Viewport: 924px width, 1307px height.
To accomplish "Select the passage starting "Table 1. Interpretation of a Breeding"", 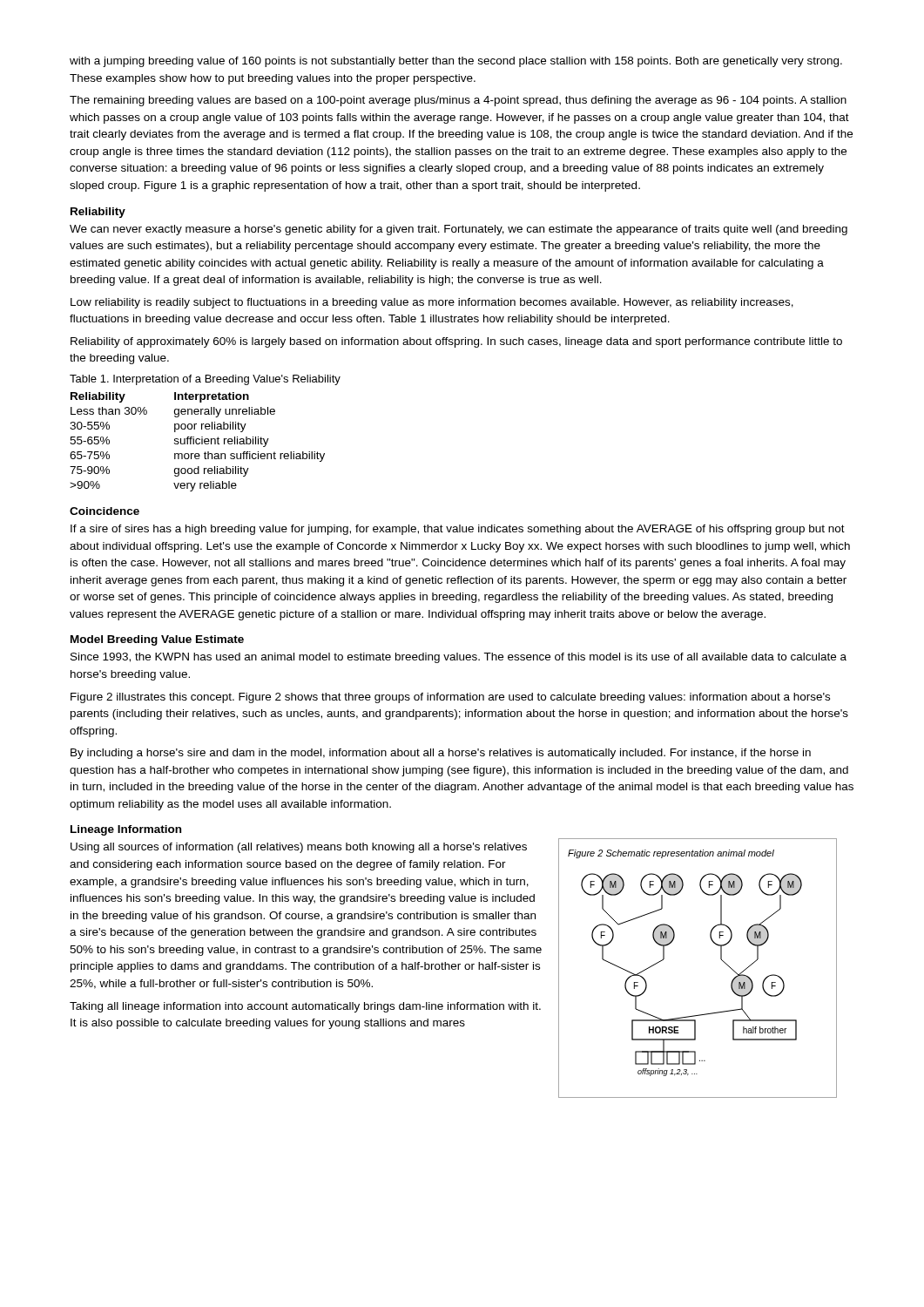I will click(x=205, y=379).
